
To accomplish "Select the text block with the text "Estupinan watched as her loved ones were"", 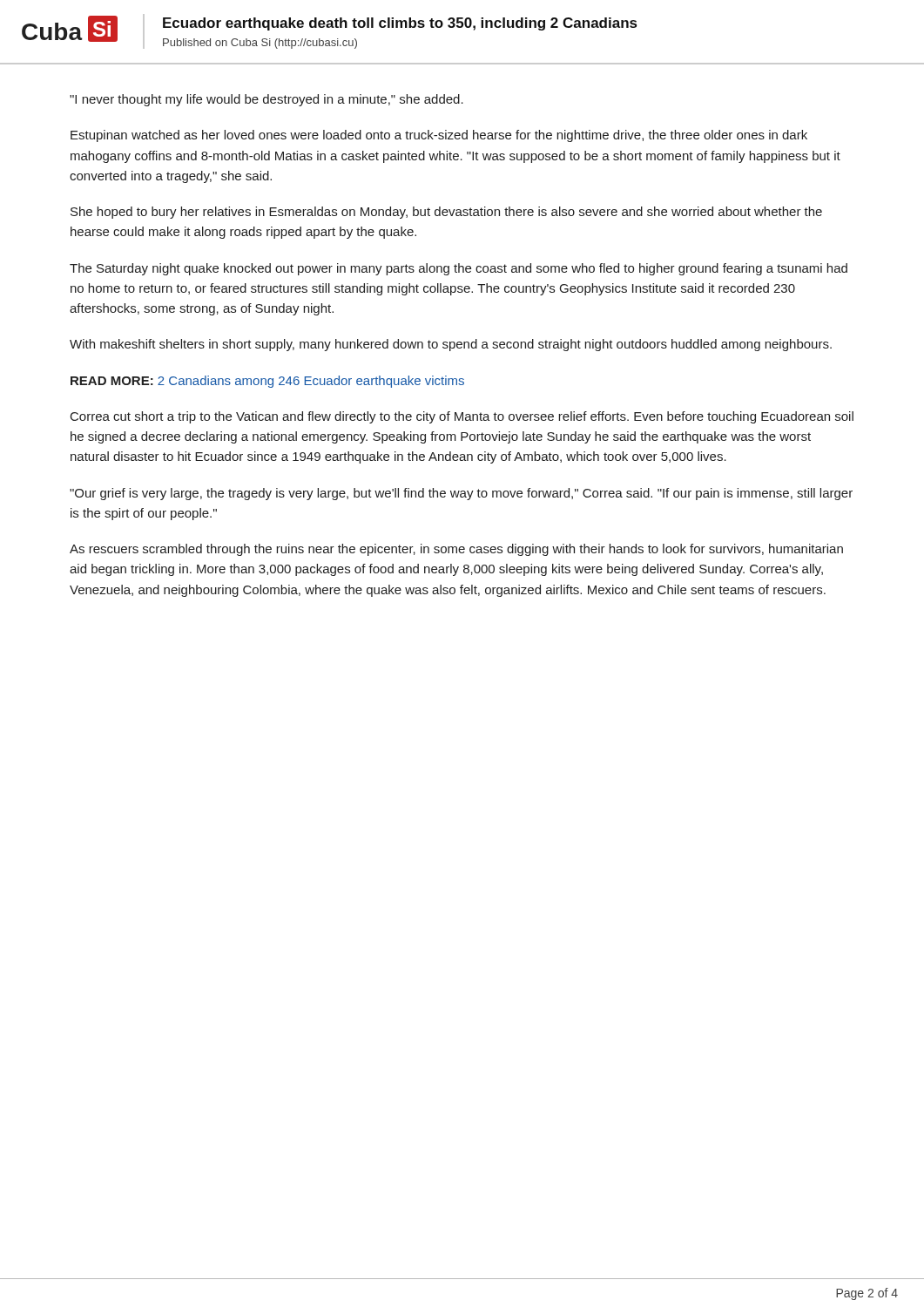I will pyautogui.click(x=455, y=155).
